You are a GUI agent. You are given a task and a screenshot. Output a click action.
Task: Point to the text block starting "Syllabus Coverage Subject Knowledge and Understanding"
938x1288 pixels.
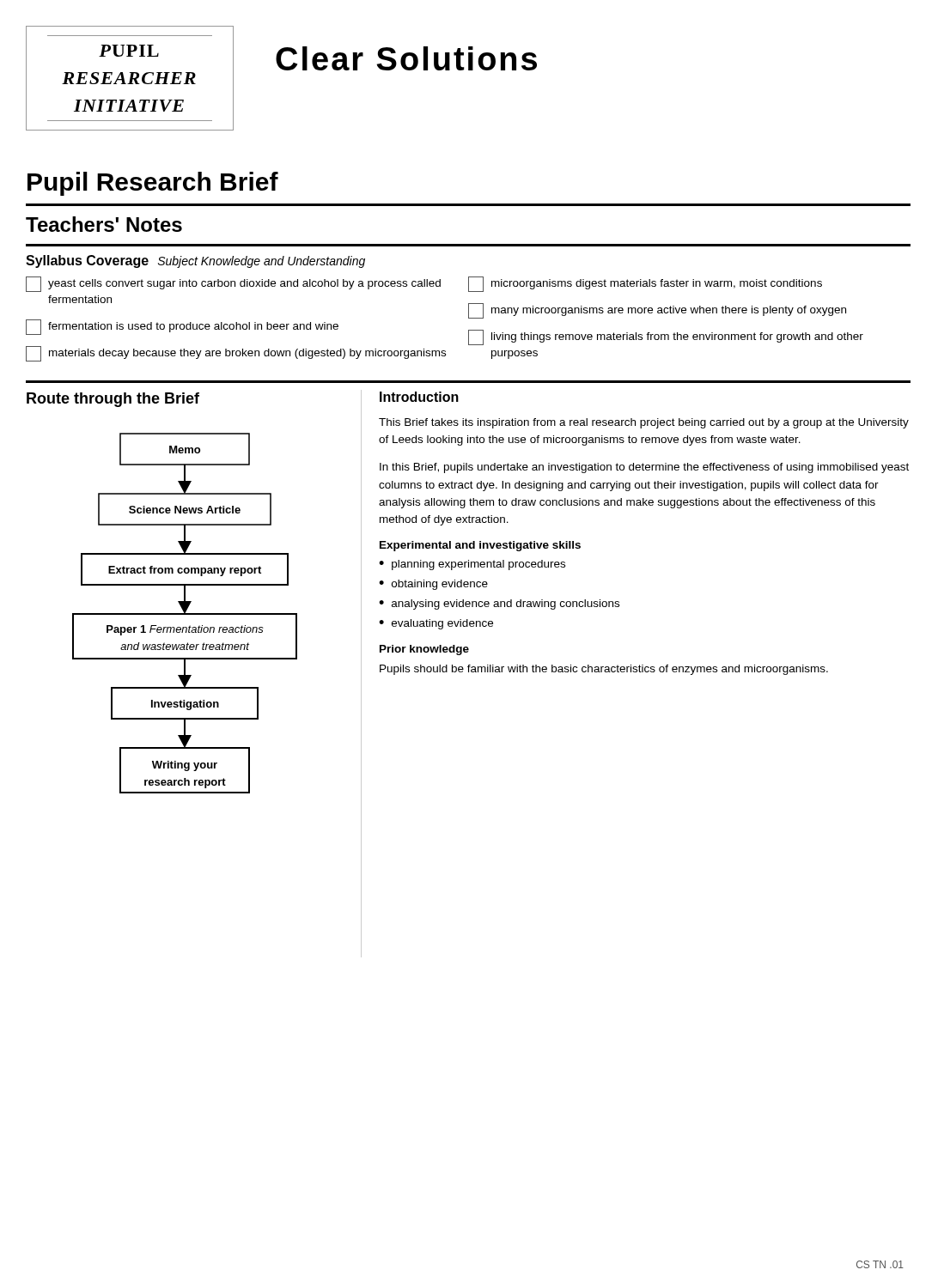pos(196,261)
